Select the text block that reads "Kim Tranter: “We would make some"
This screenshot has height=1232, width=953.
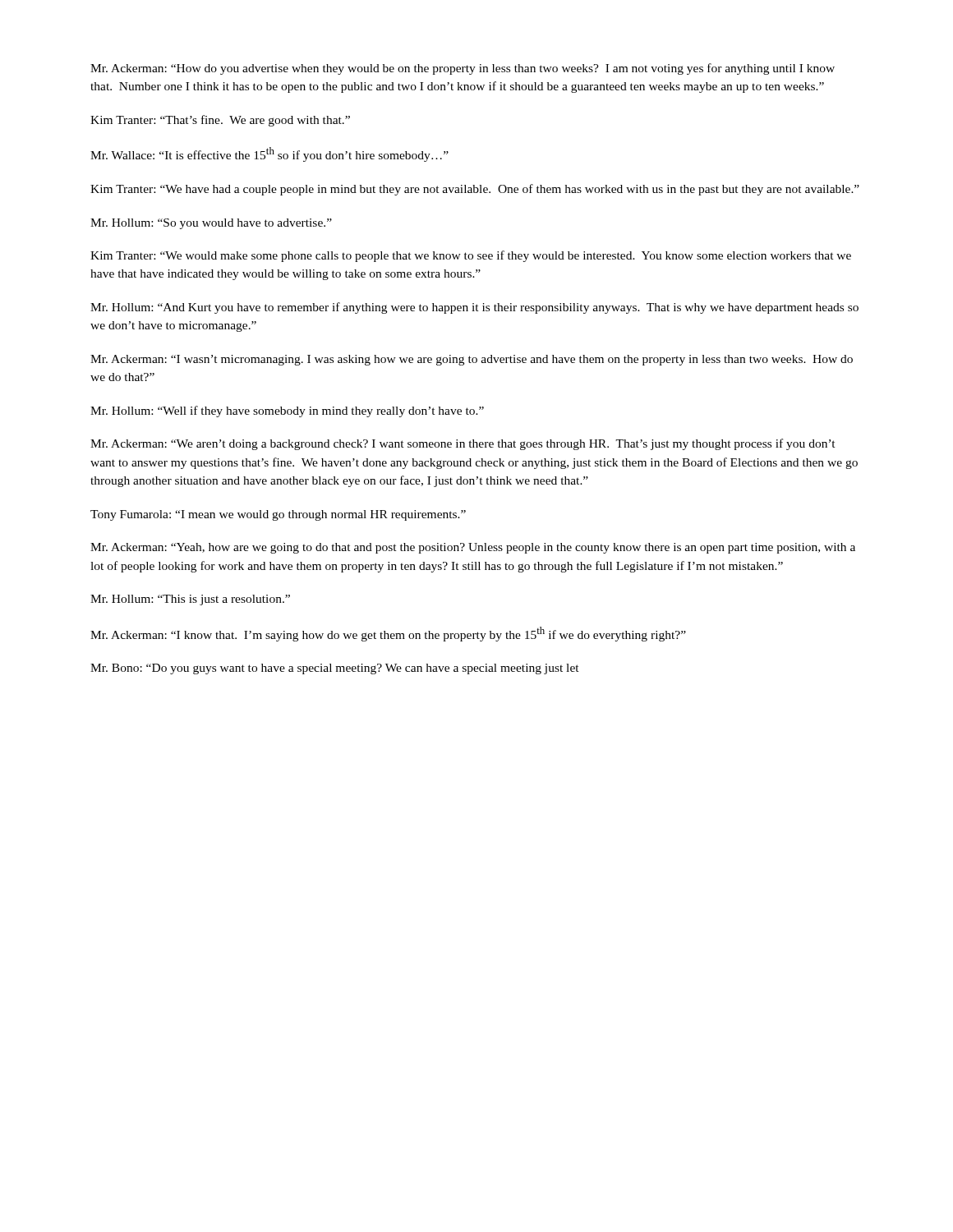click(x=471, y=264)
